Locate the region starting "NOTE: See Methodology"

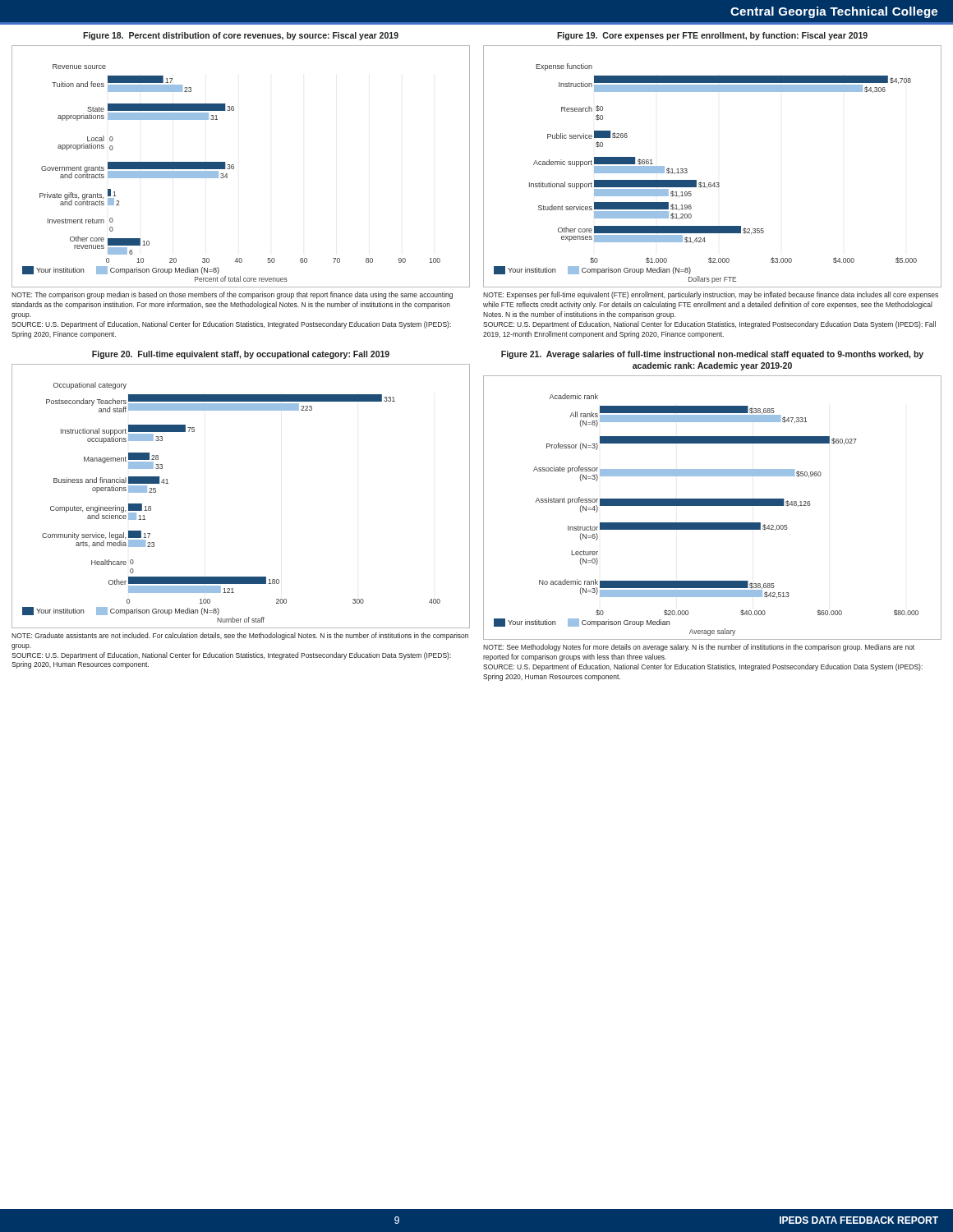(x=703, y=662)
